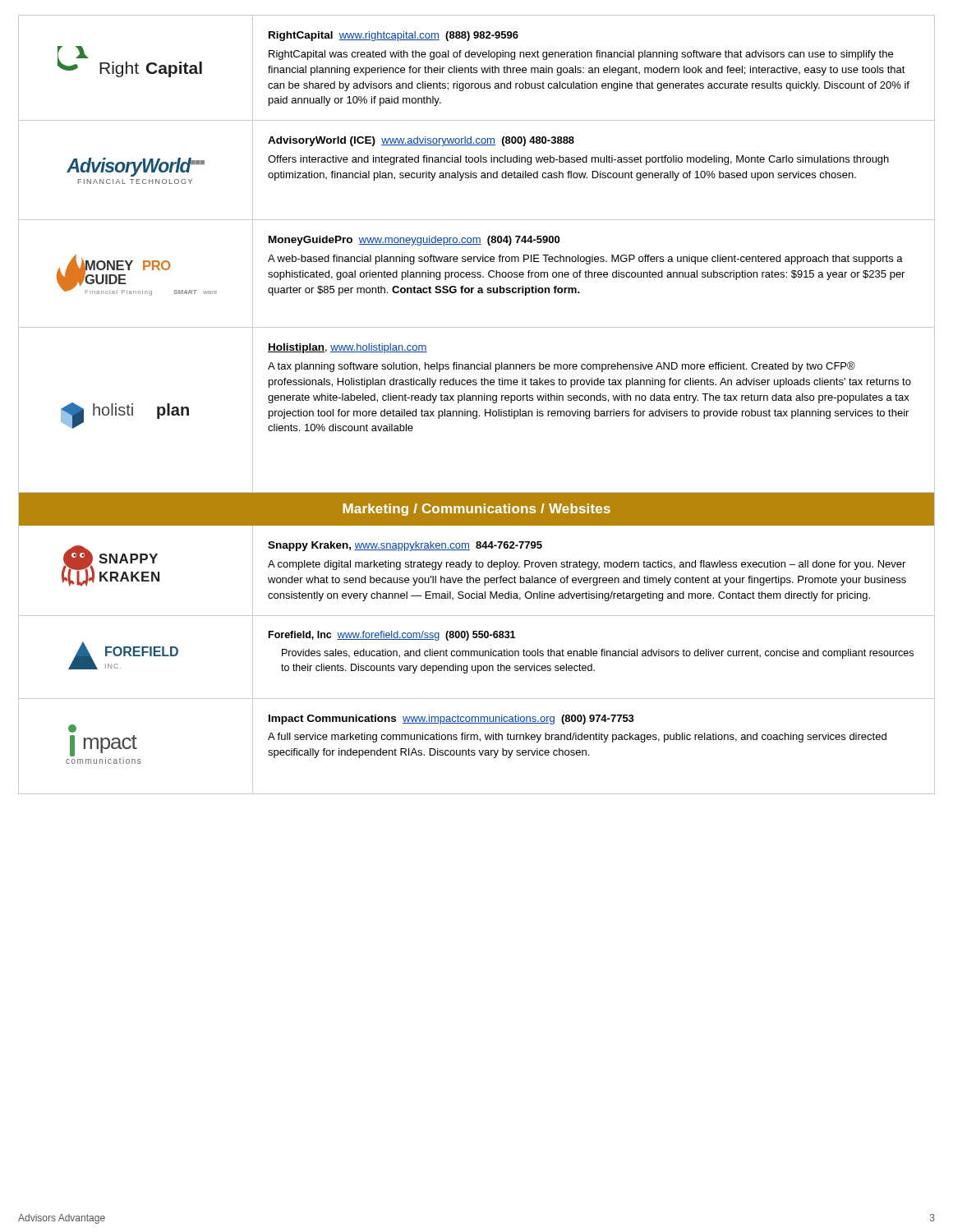
Task: Point to the block beginning "AdvisoryWorld (ICE) www.advisoryworld.com"
Action: [594, 158]
